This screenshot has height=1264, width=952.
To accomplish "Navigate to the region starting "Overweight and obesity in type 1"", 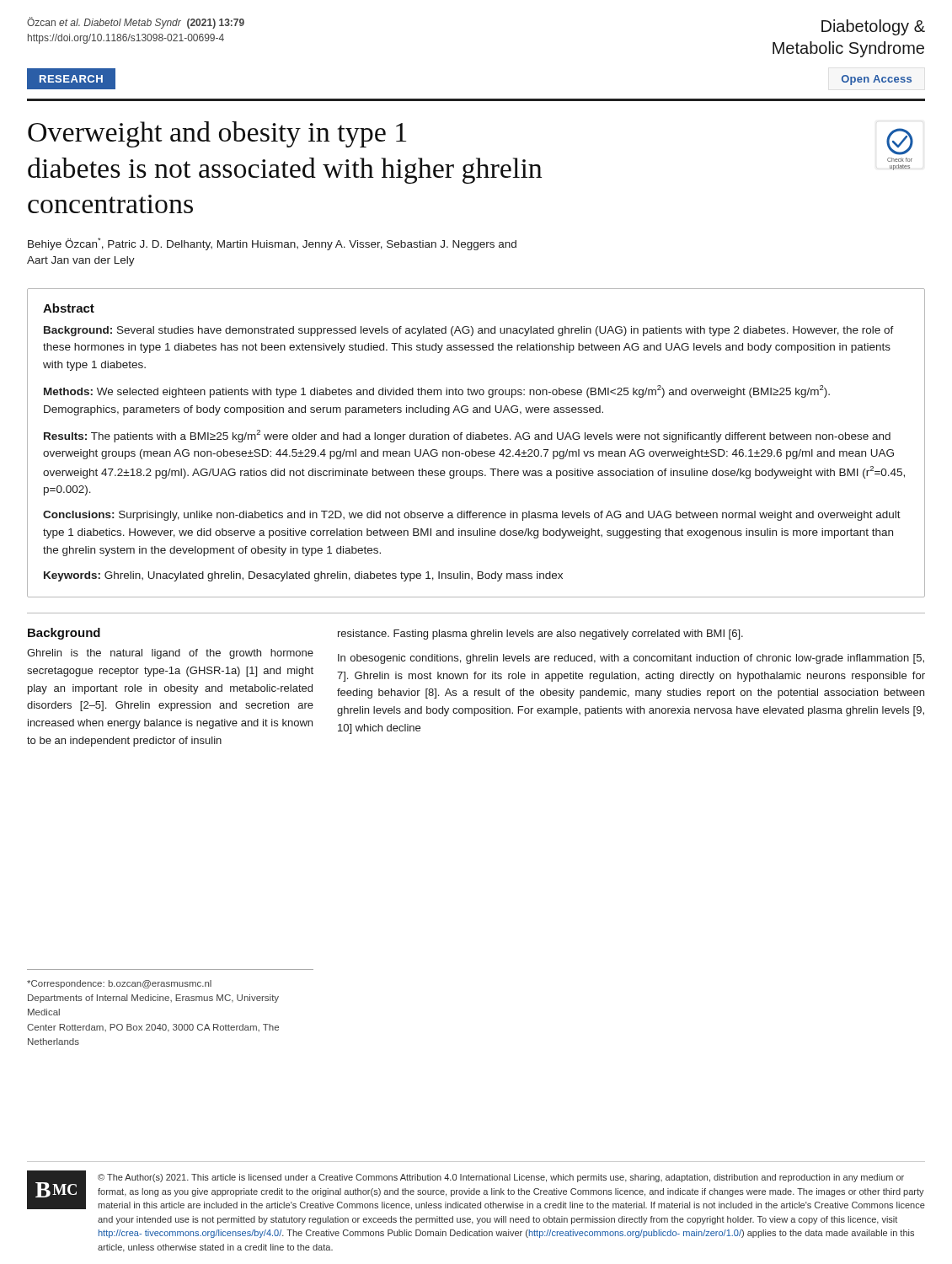I will pos(285,168).
